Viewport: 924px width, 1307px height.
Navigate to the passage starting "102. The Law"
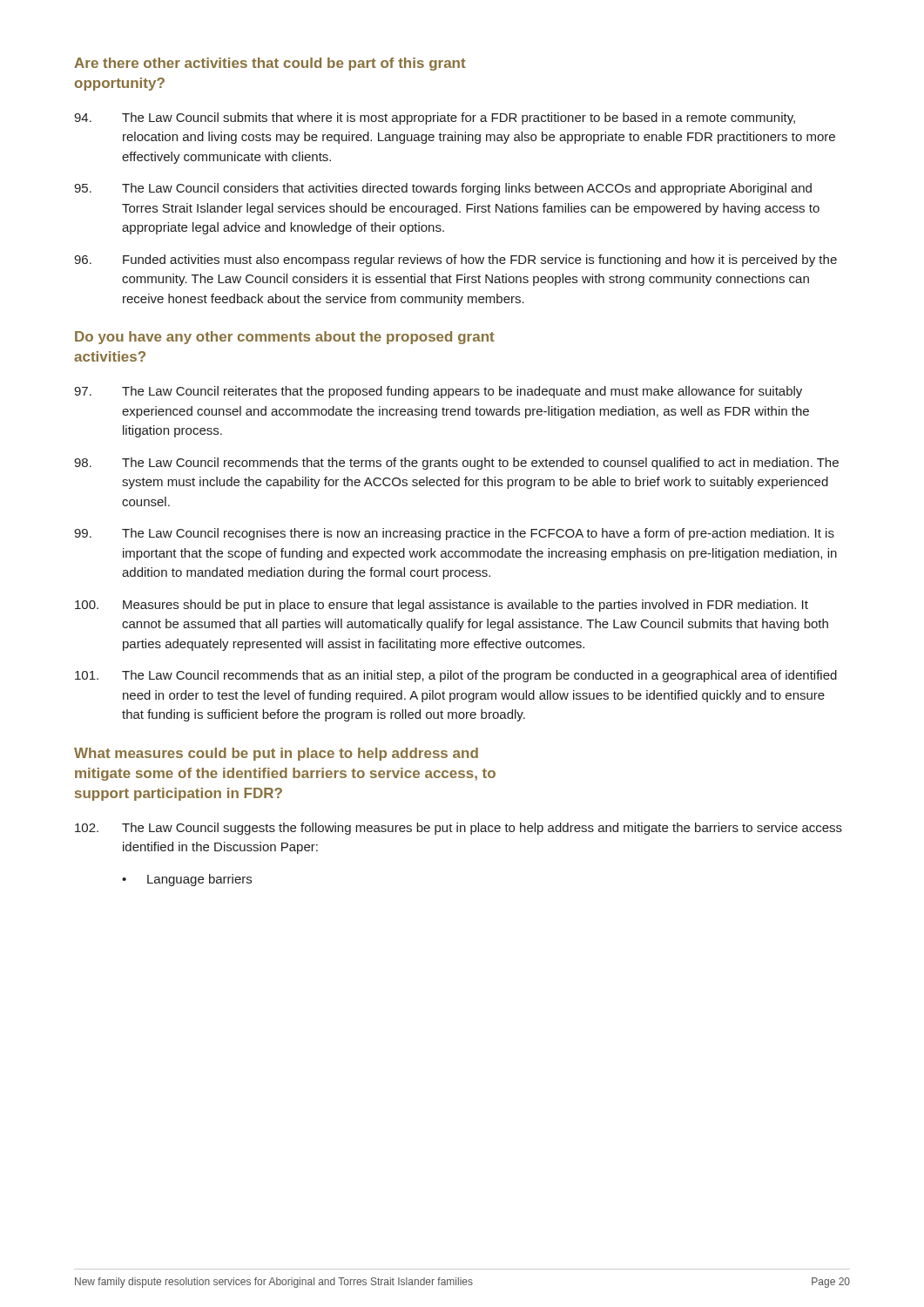pos(462,837)
